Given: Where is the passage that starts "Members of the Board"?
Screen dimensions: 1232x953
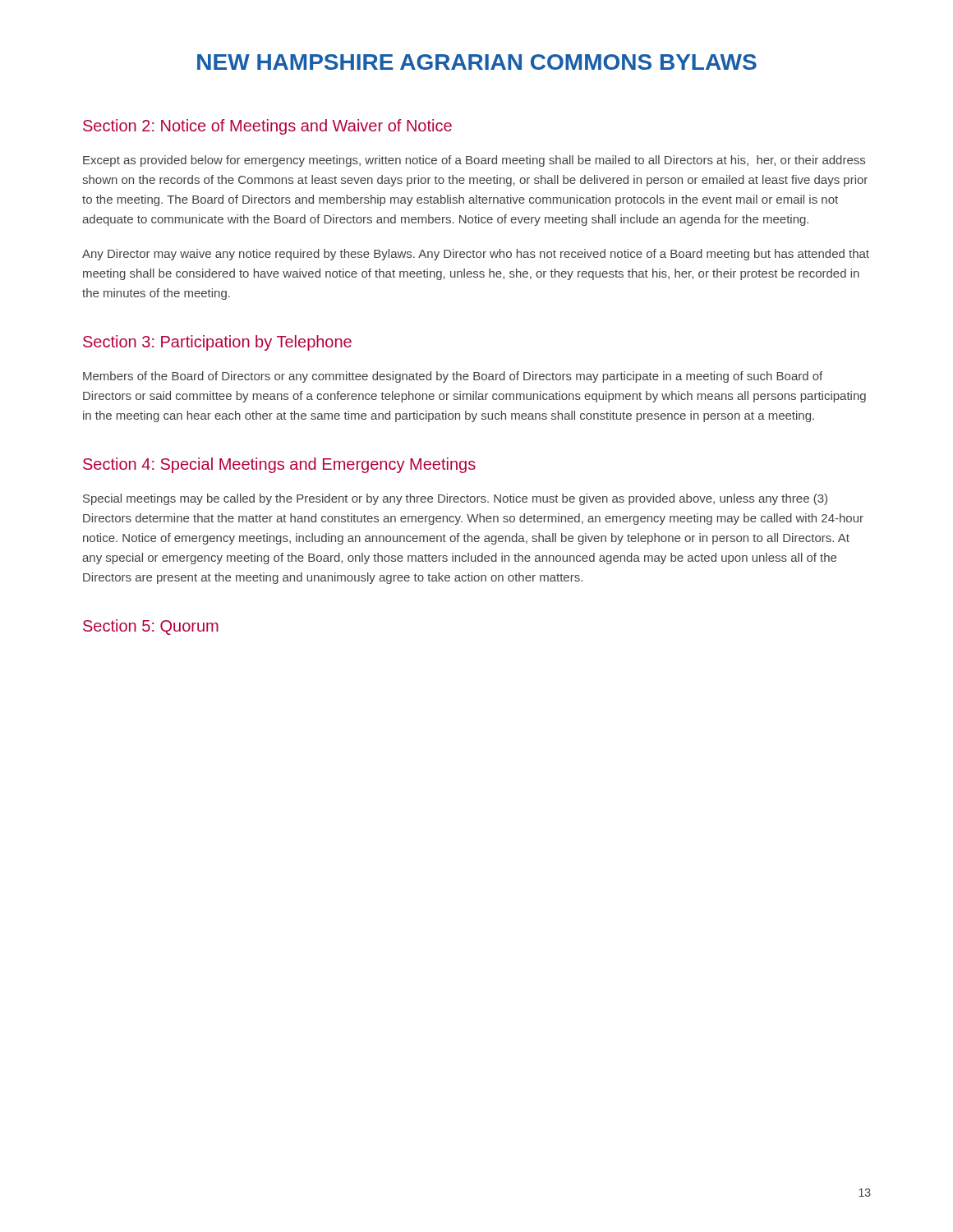Looking at the screenshot, I should (x=474, y=395).
